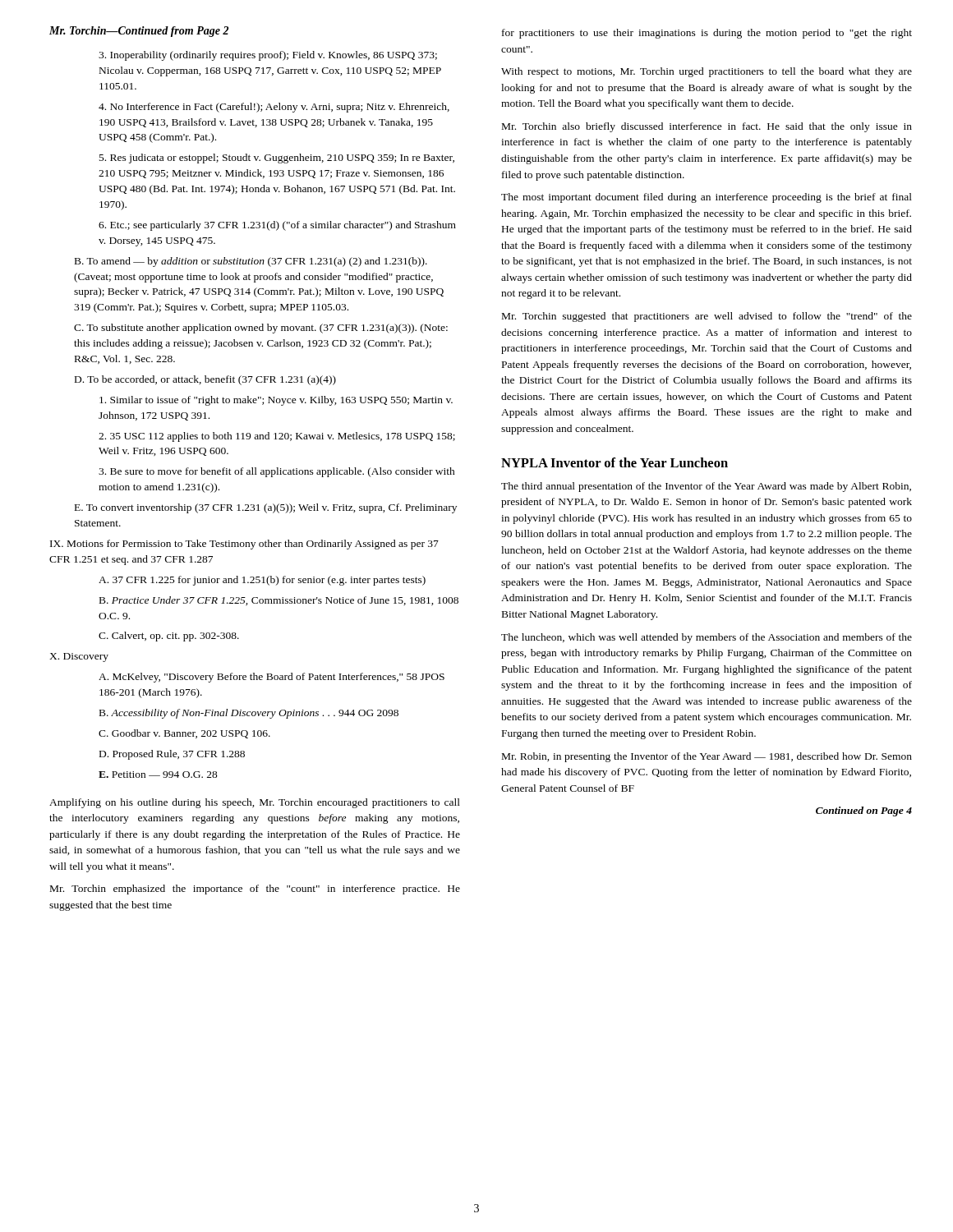Screen dimensions: 1232x953
Task: Find the block starting "Mr. Torchin suggested that practitioners are well ad­vised"
Action: [707, 372]
